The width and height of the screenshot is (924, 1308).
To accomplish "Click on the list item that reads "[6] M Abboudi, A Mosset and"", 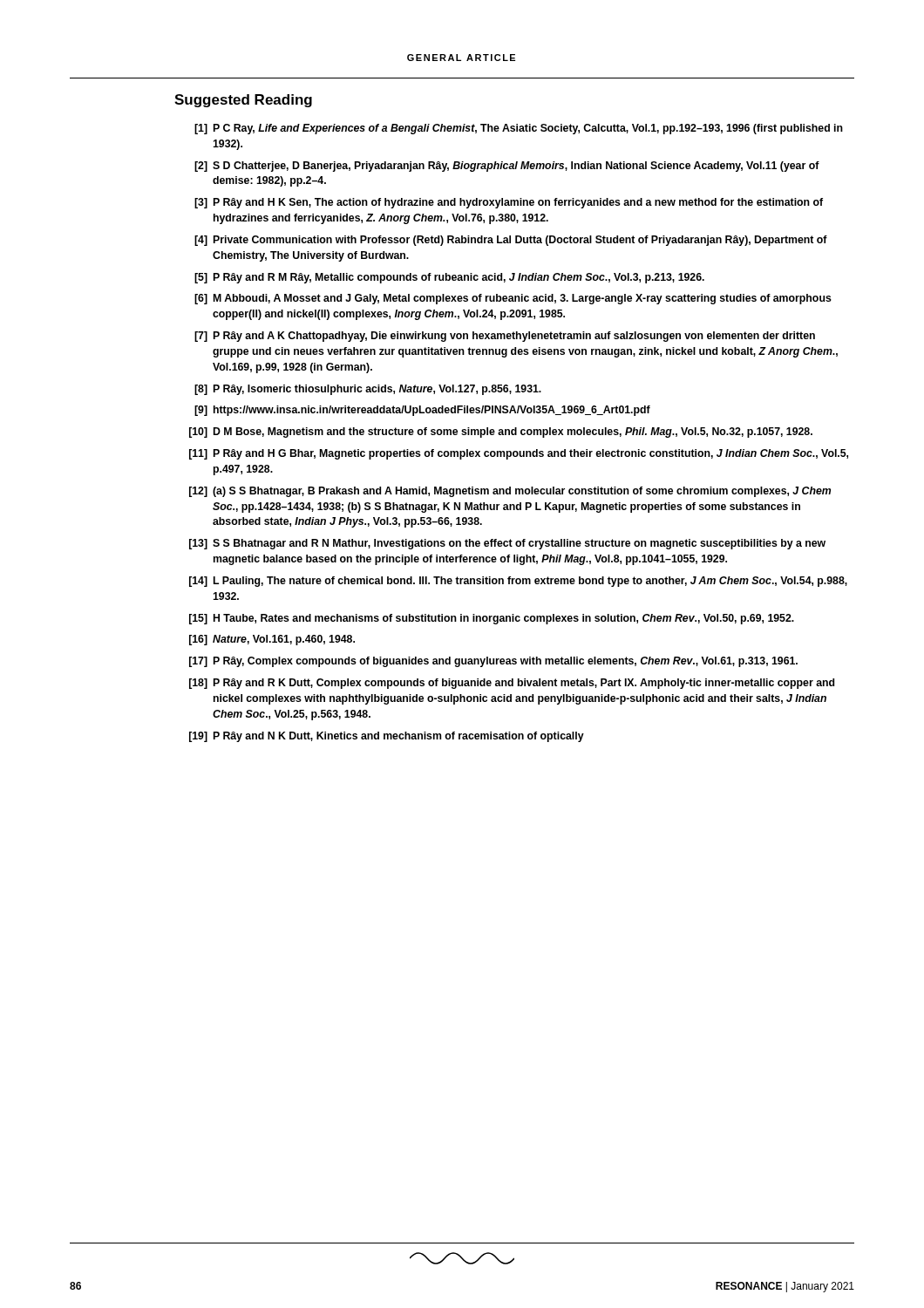I will (x=512, y=307).
